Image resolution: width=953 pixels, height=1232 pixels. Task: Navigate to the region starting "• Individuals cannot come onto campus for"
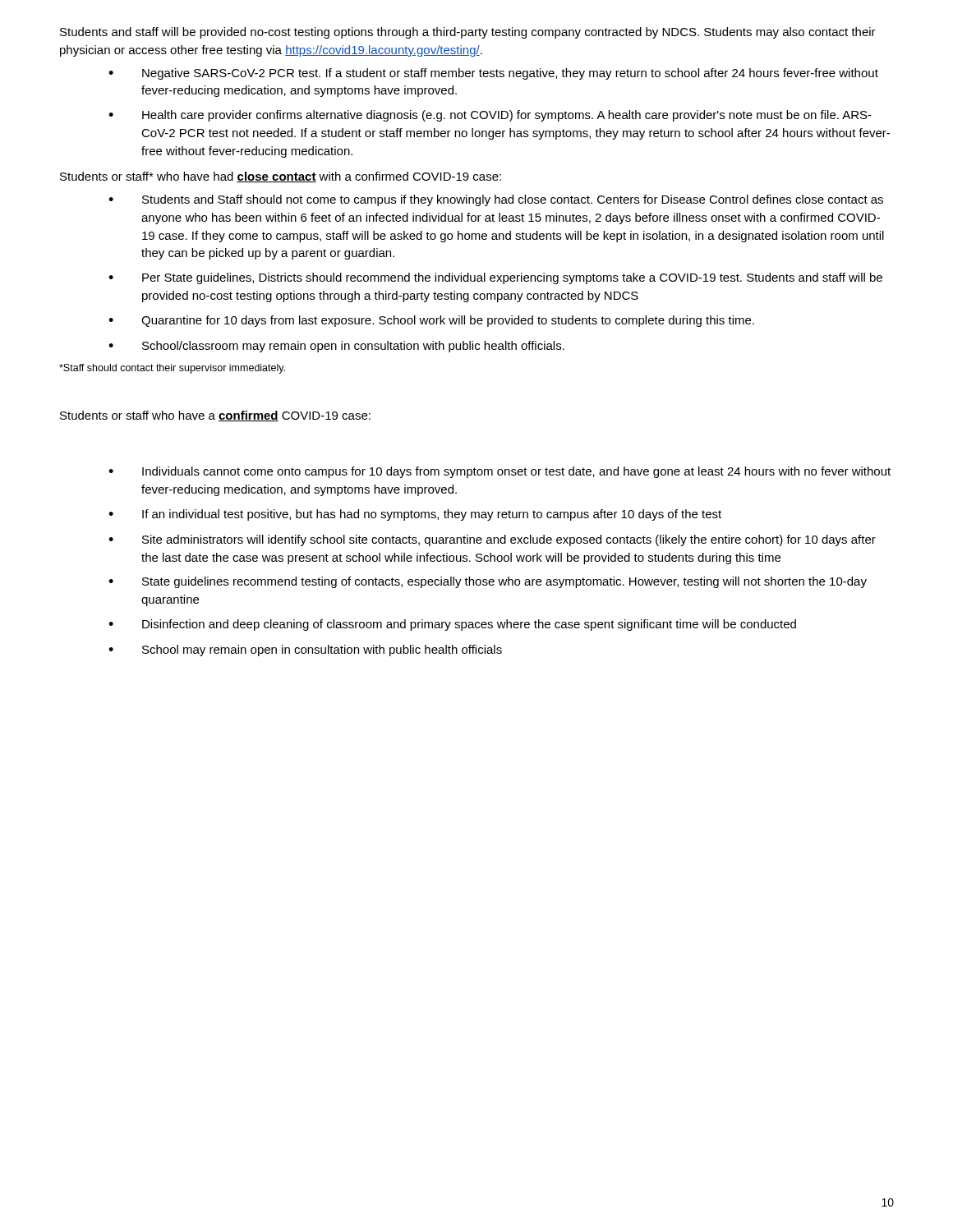tap(476, 480)
